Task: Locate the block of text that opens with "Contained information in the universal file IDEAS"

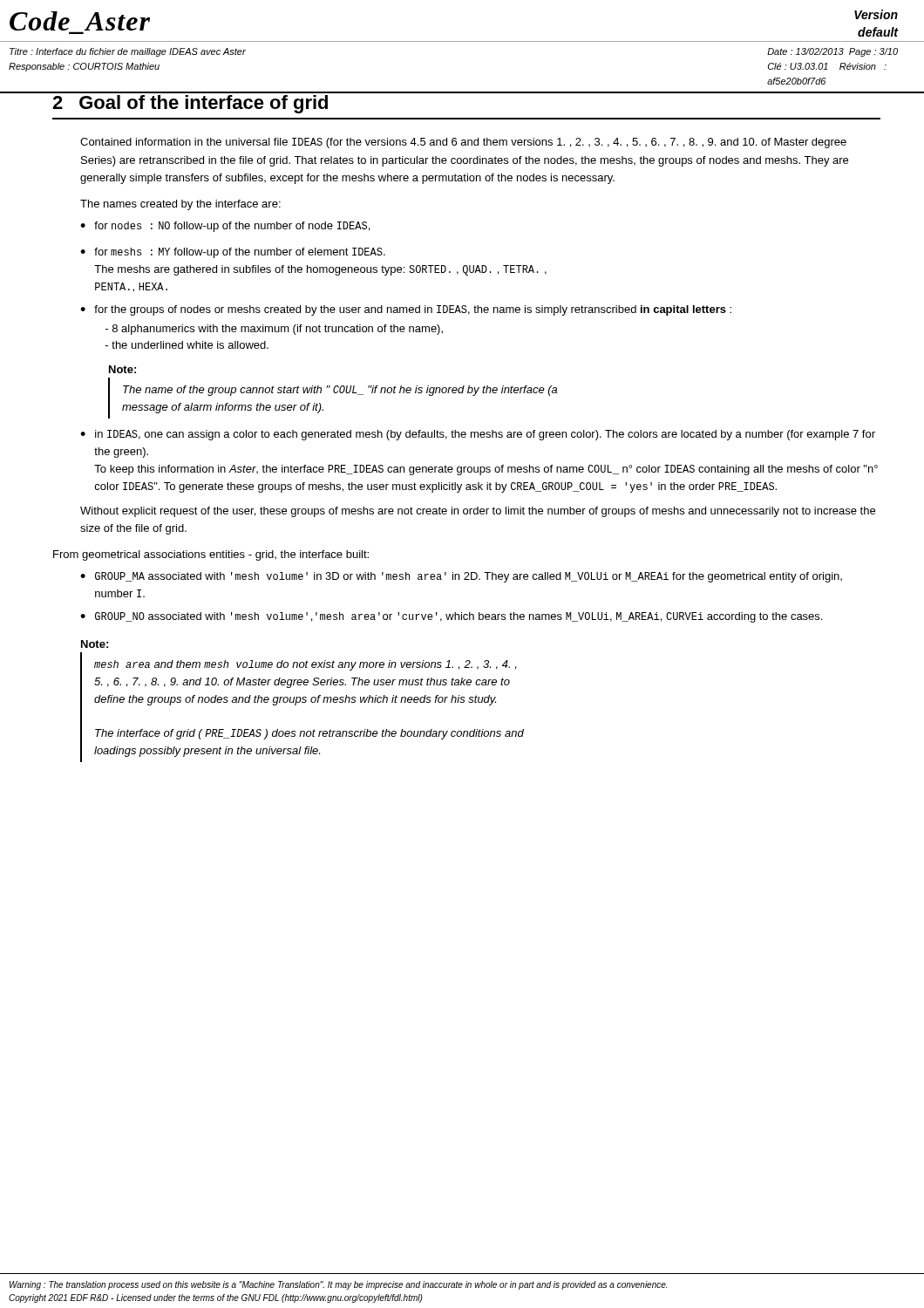Action: (465, 159)
